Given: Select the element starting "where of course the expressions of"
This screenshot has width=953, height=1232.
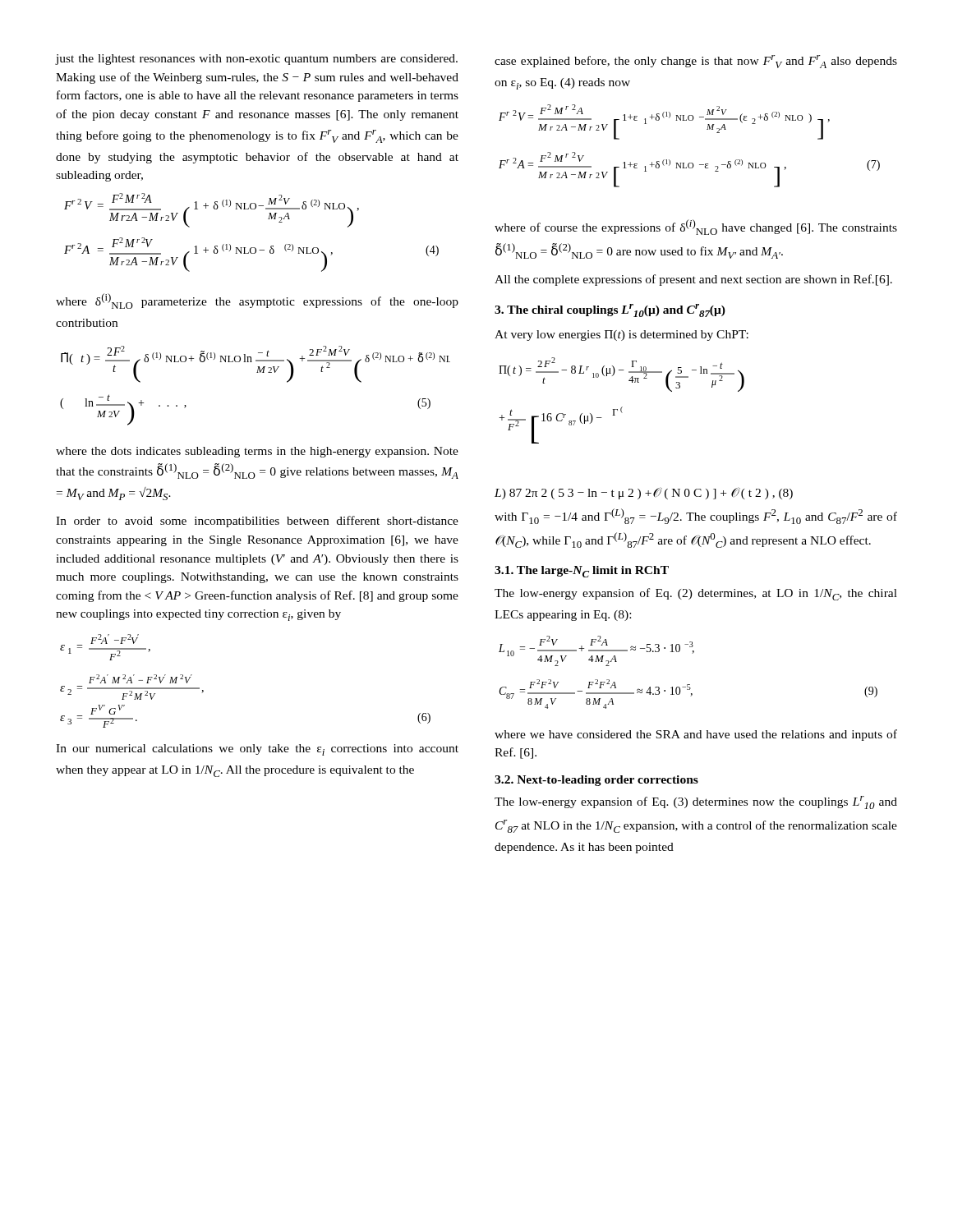Looking at the screenshot, I should (696, 240).
